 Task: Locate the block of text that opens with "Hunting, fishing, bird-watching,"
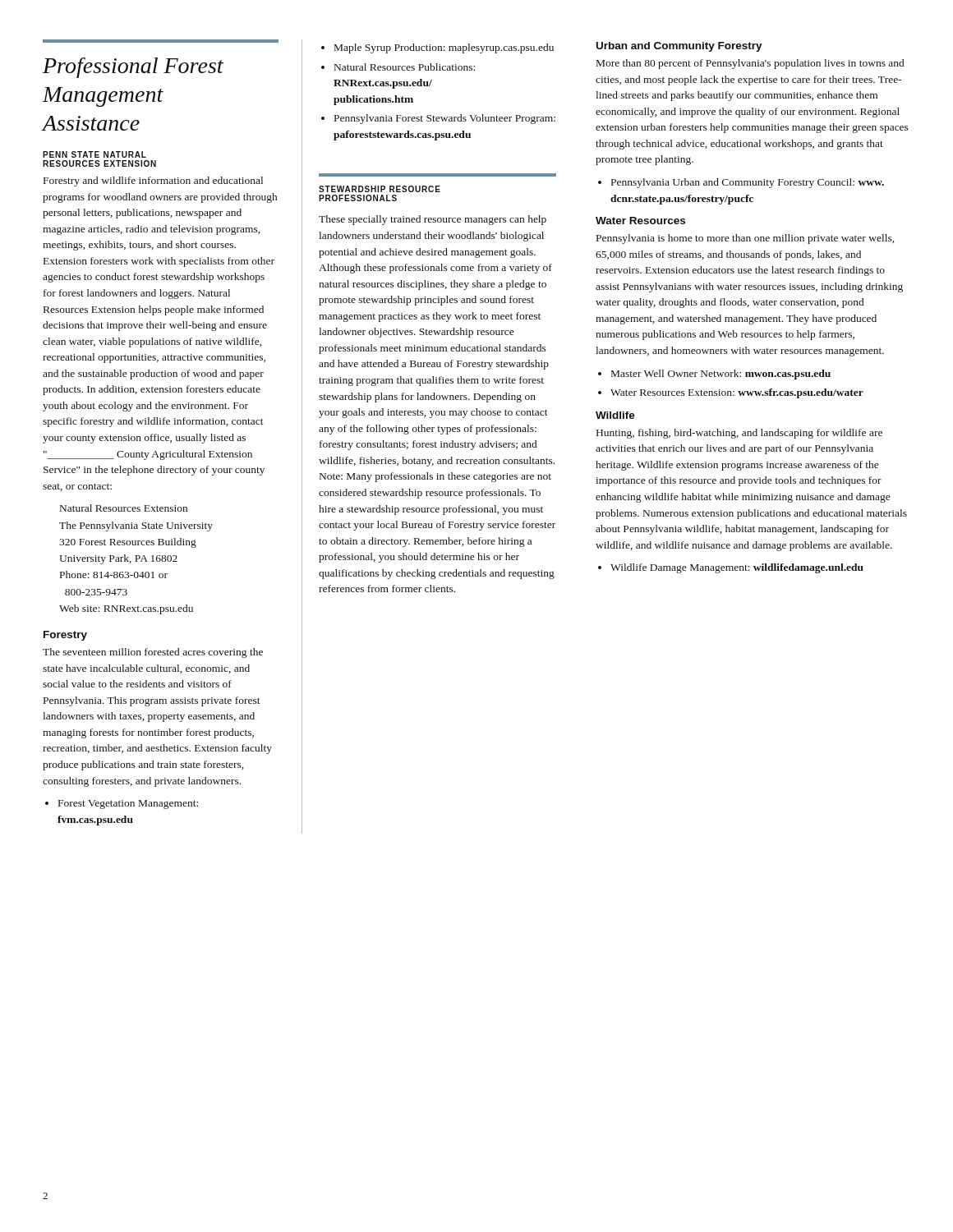pos(753,489)
